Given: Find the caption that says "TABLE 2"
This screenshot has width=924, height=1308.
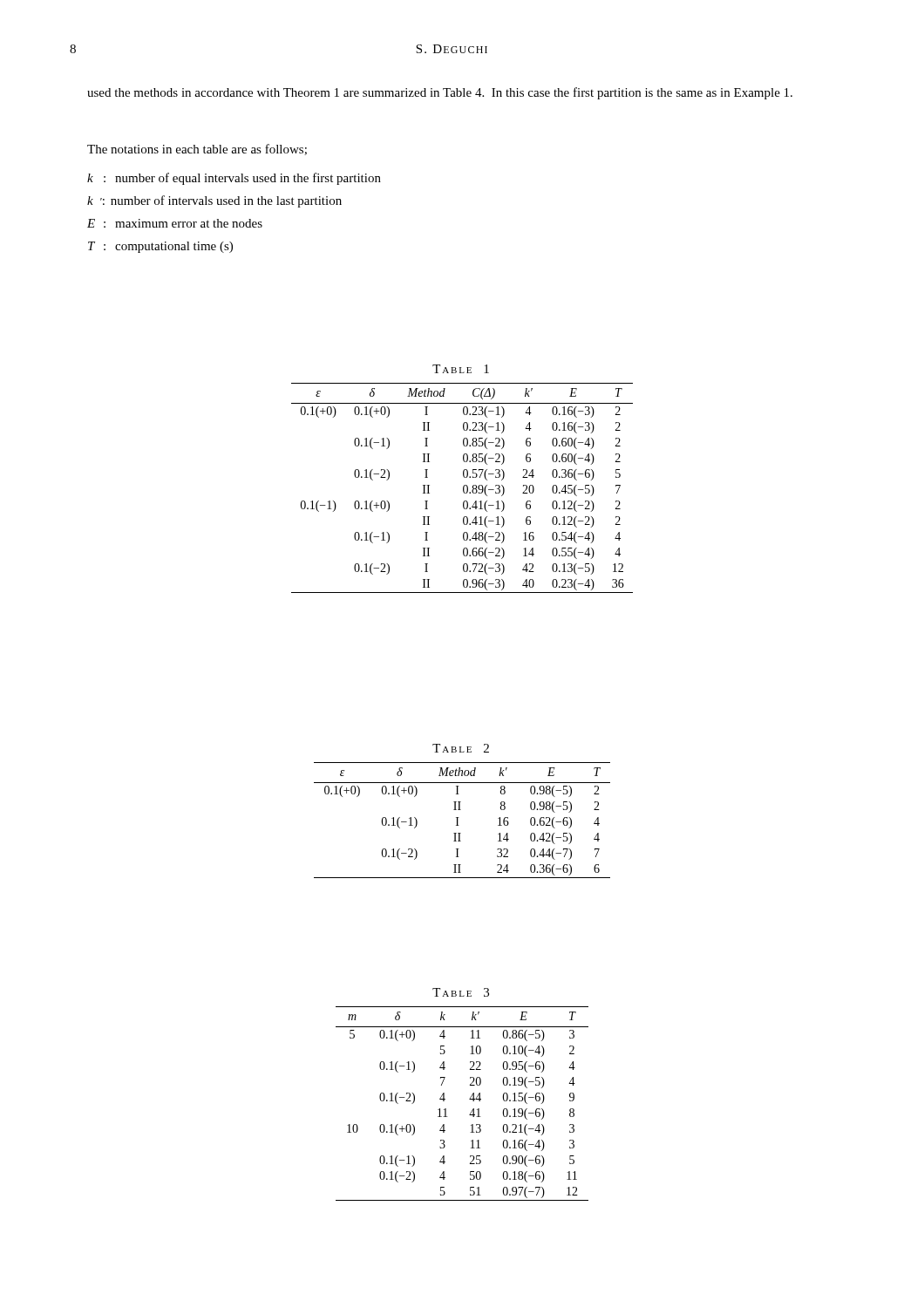Looking at the screenshot, I should 462,748.
